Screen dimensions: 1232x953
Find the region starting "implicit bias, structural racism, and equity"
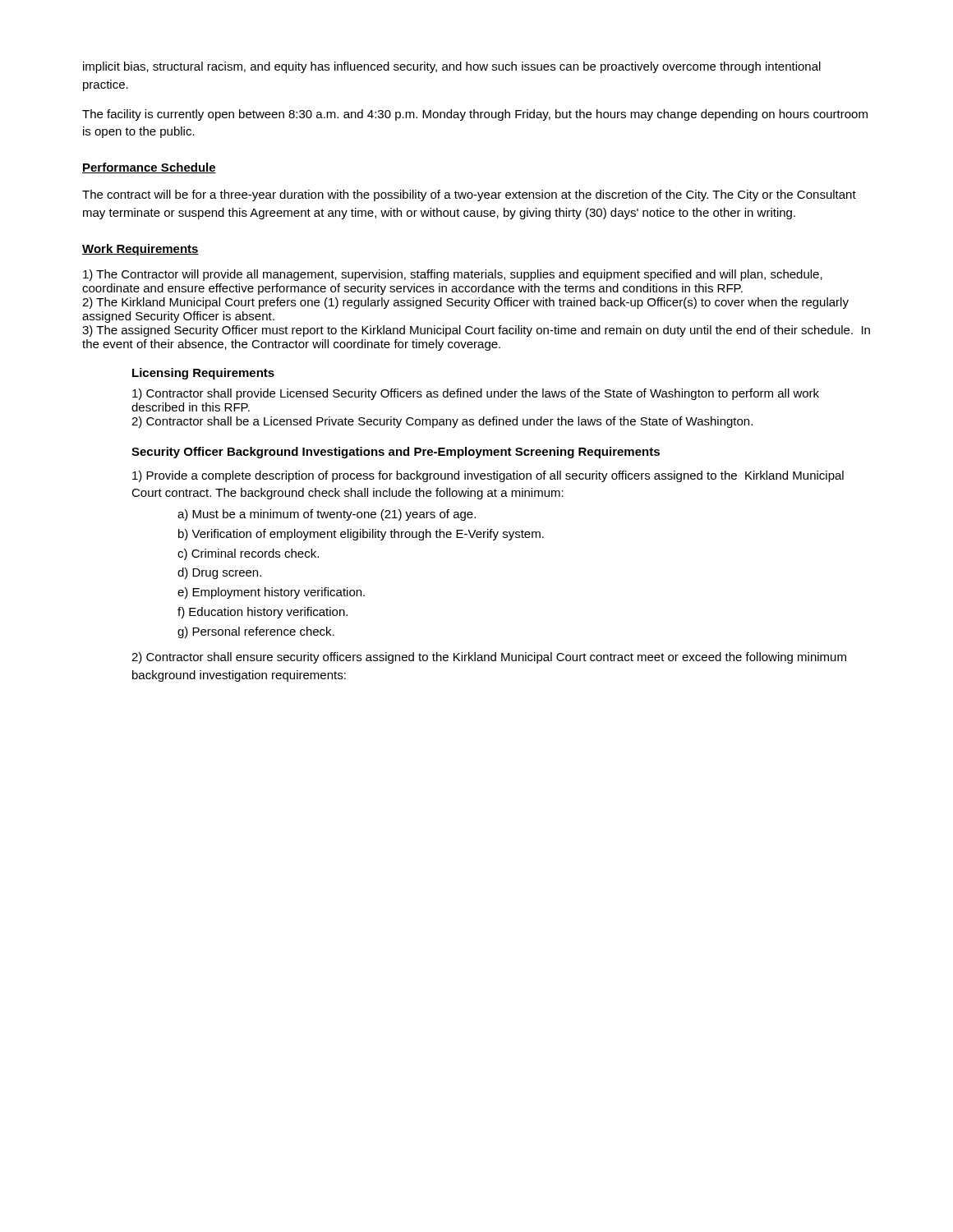[x=452, y=75]
